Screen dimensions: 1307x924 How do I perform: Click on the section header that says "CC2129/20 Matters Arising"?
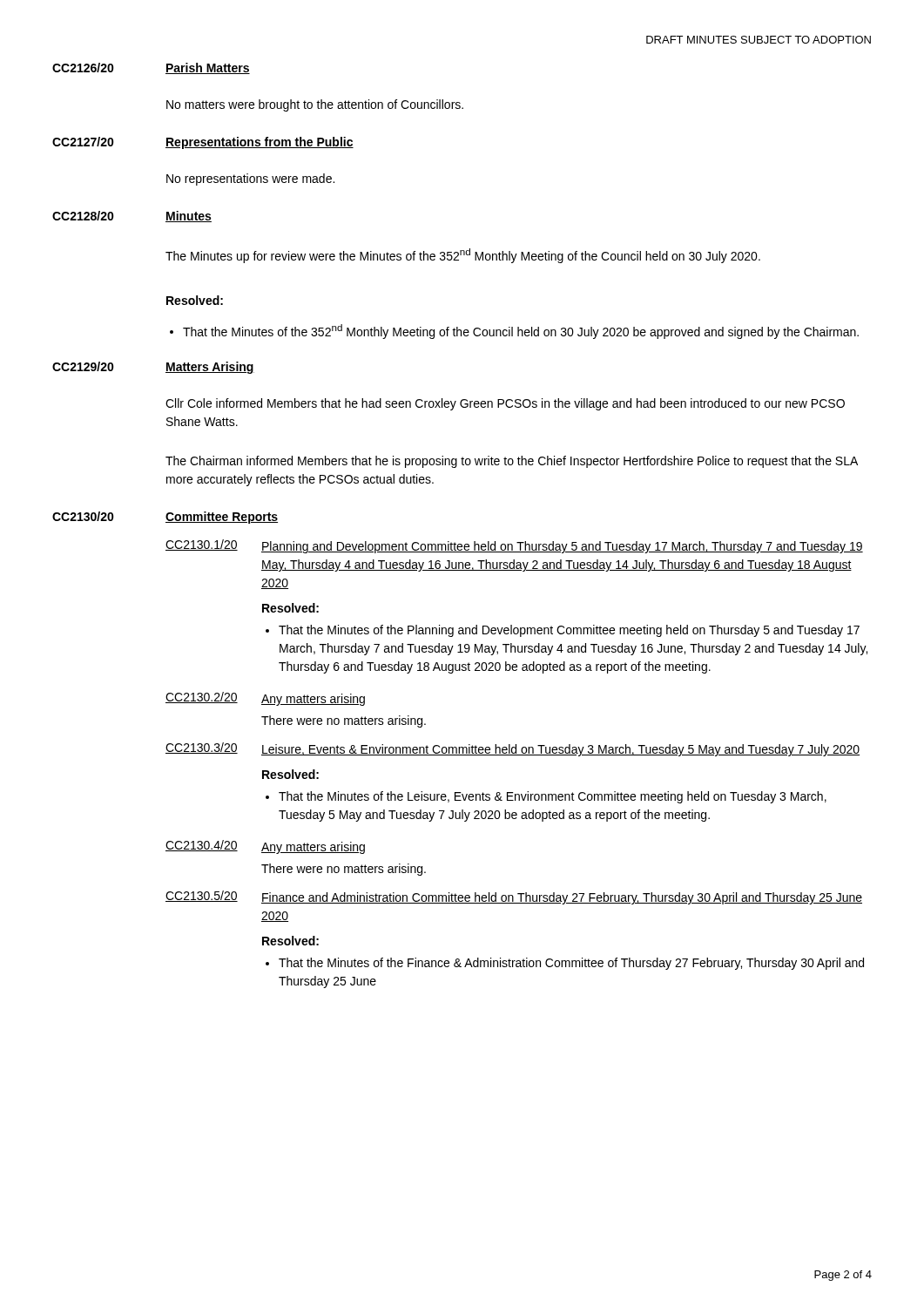tap(85, 368)
